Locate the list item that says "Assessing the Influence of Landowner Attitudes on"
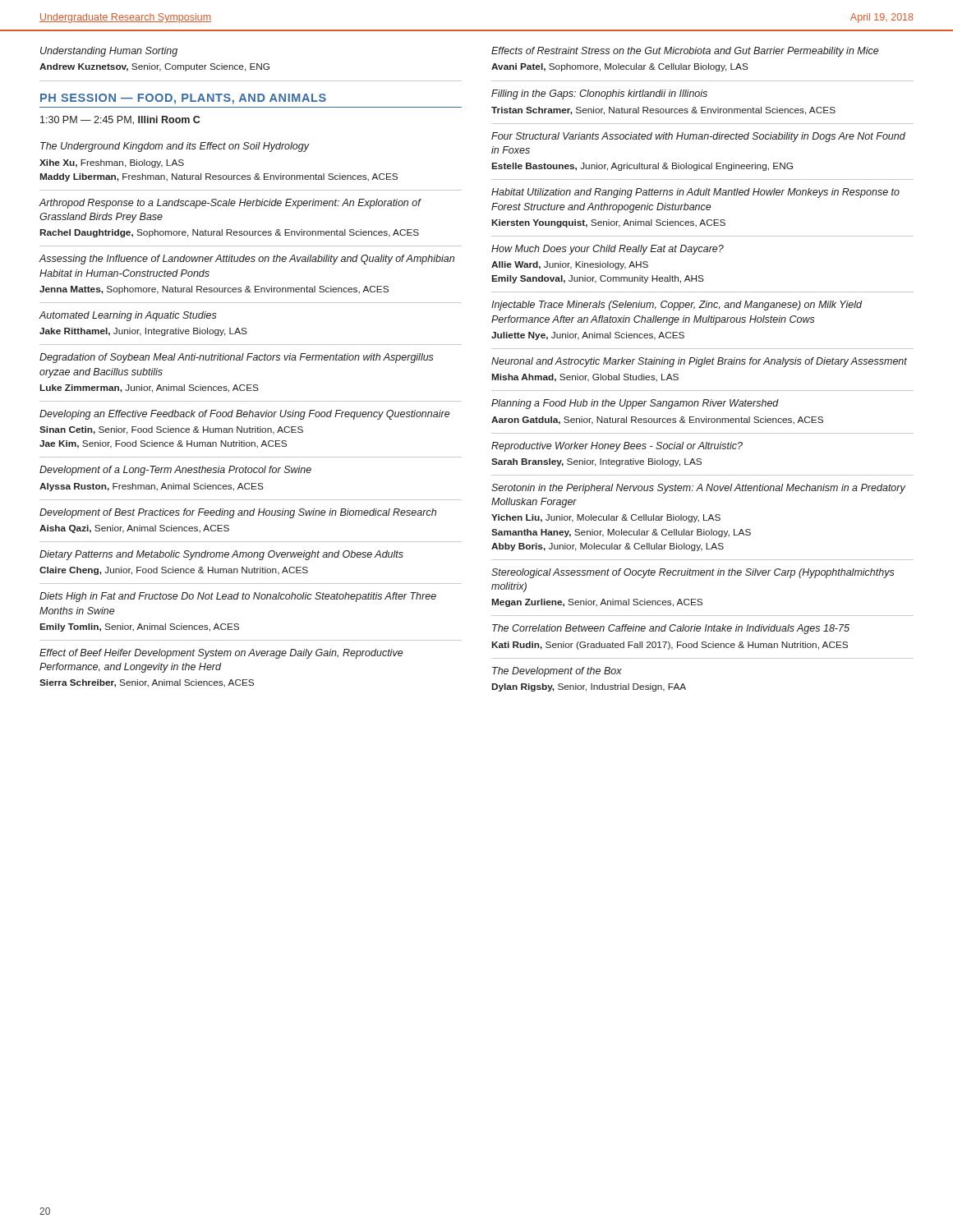 point(247,260)
